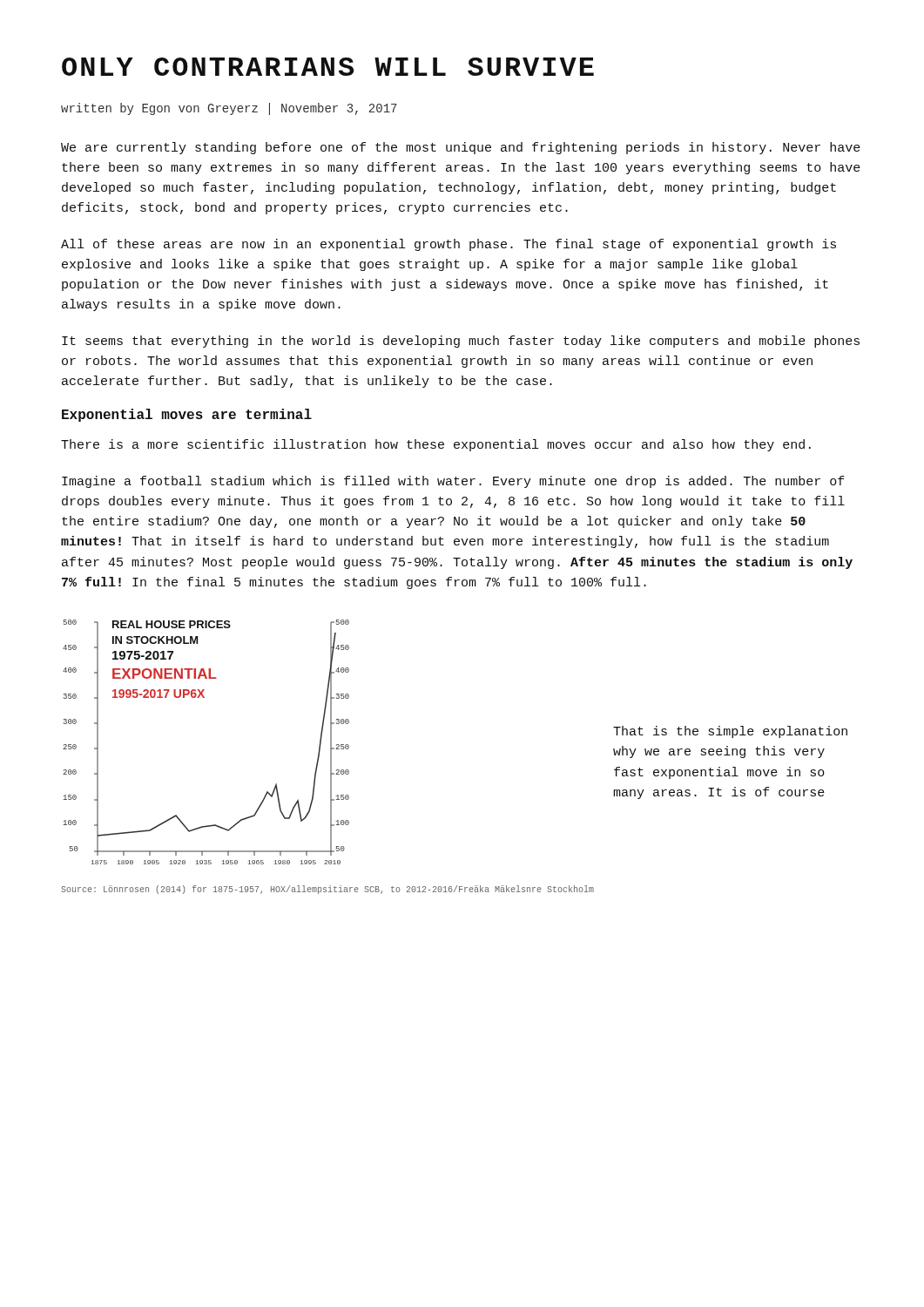Locate the text block that reads "There is a more scientific illustration how"
The height and width of the screenshot is (1307, 924).
tap(437, 446)
